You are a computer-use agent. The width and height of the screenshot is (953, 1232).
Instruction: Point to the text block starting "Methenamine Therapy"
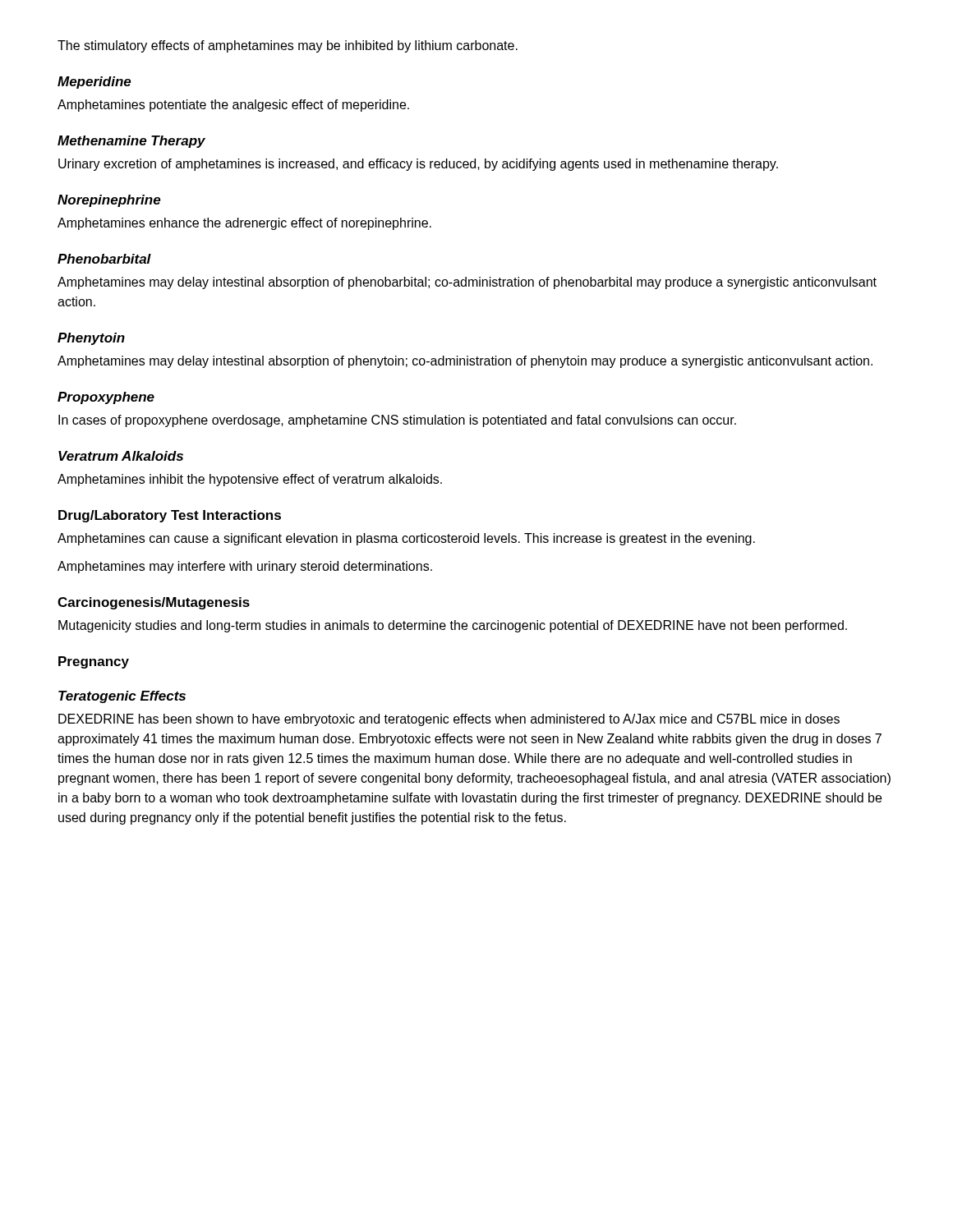[x=131, y=141]
